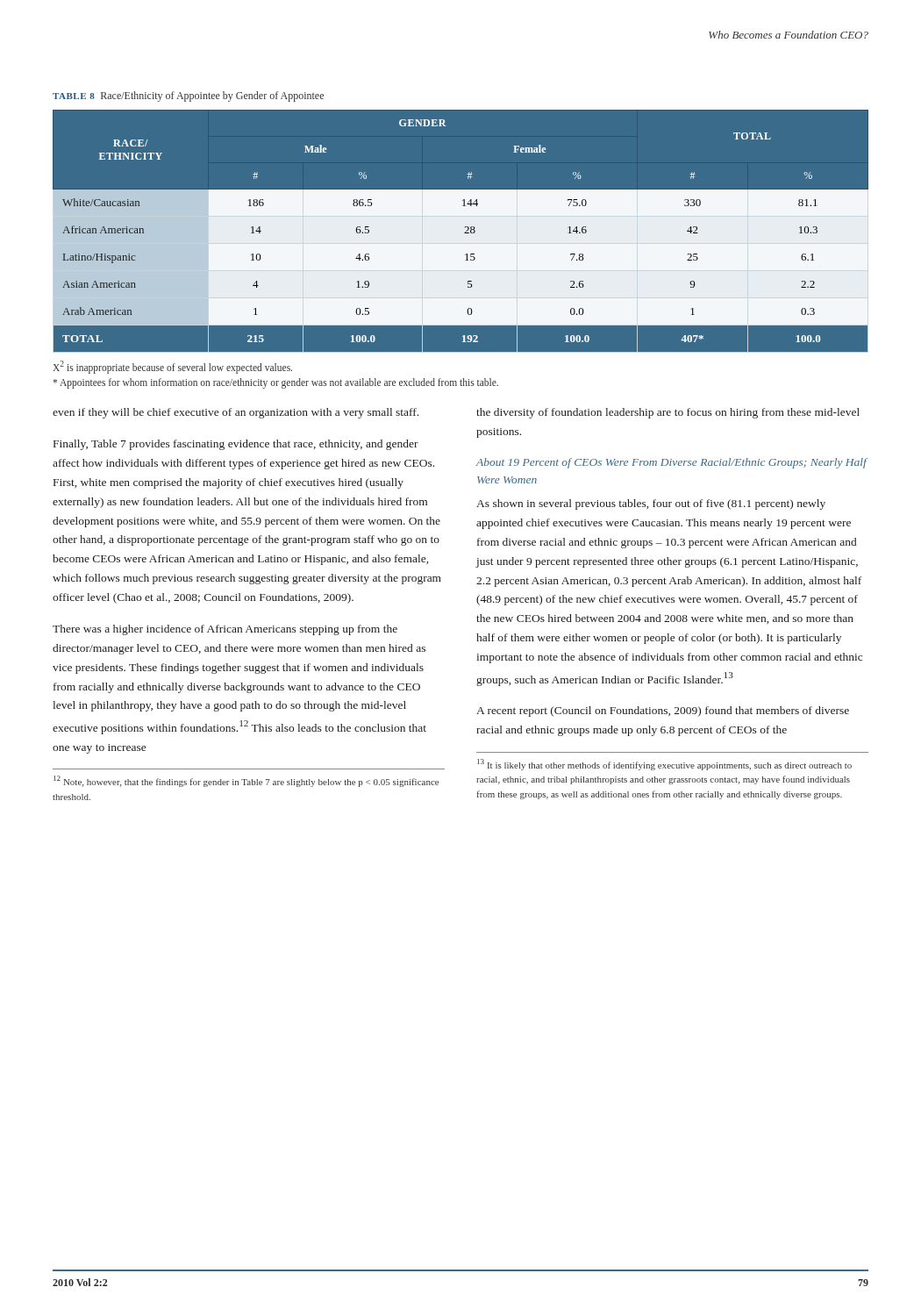Locate the text block that reads "even if they will be chief"
The width and height of the screenshot is (921, 1316).
click(x=236, y=412)
